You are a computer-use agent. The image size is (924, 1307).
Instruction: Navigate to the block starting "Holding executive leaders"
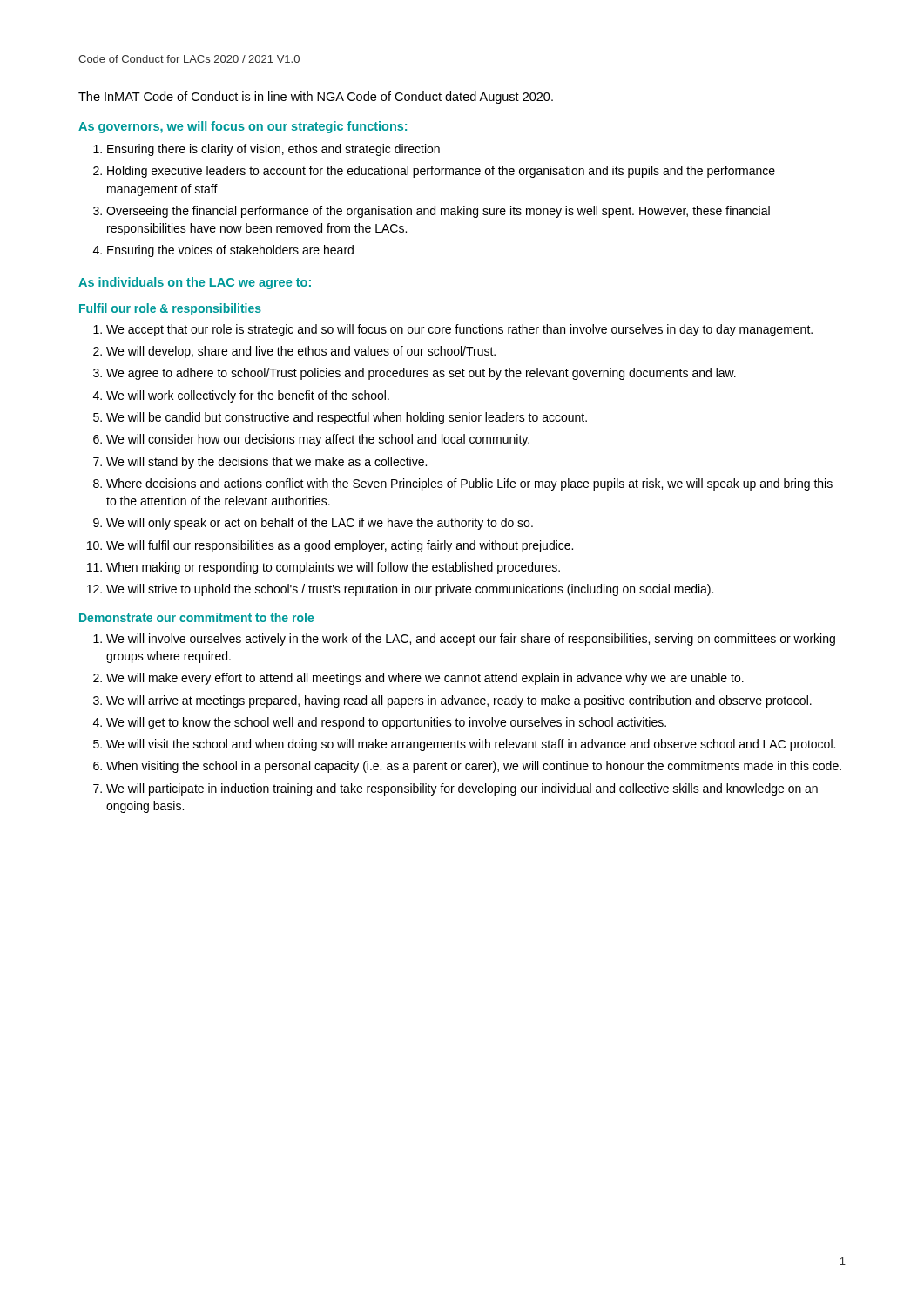(x=476, y=180)
